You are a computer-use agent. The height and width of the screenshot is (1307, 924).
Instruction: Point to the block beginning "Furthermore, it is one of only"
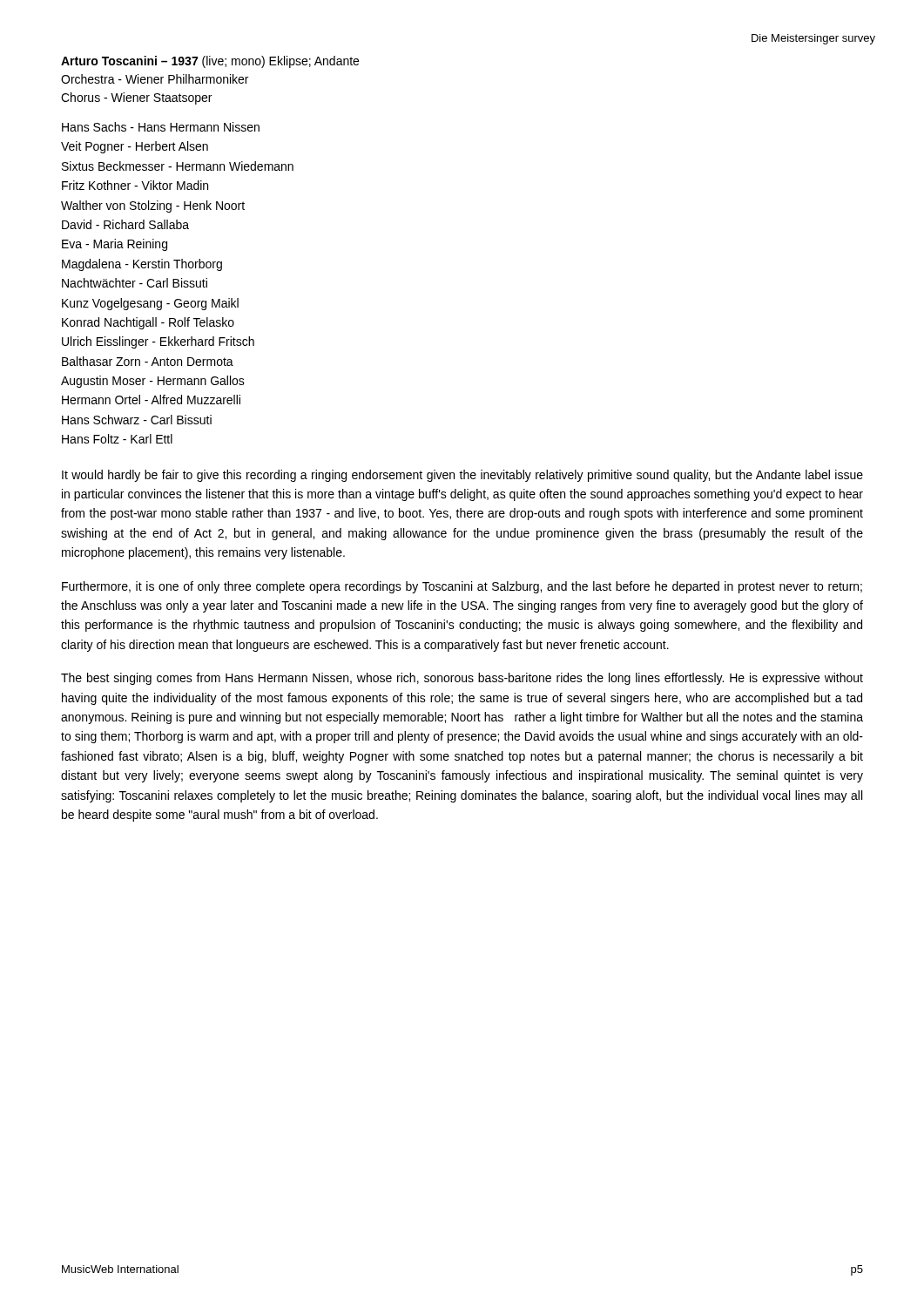pos(462,615)
